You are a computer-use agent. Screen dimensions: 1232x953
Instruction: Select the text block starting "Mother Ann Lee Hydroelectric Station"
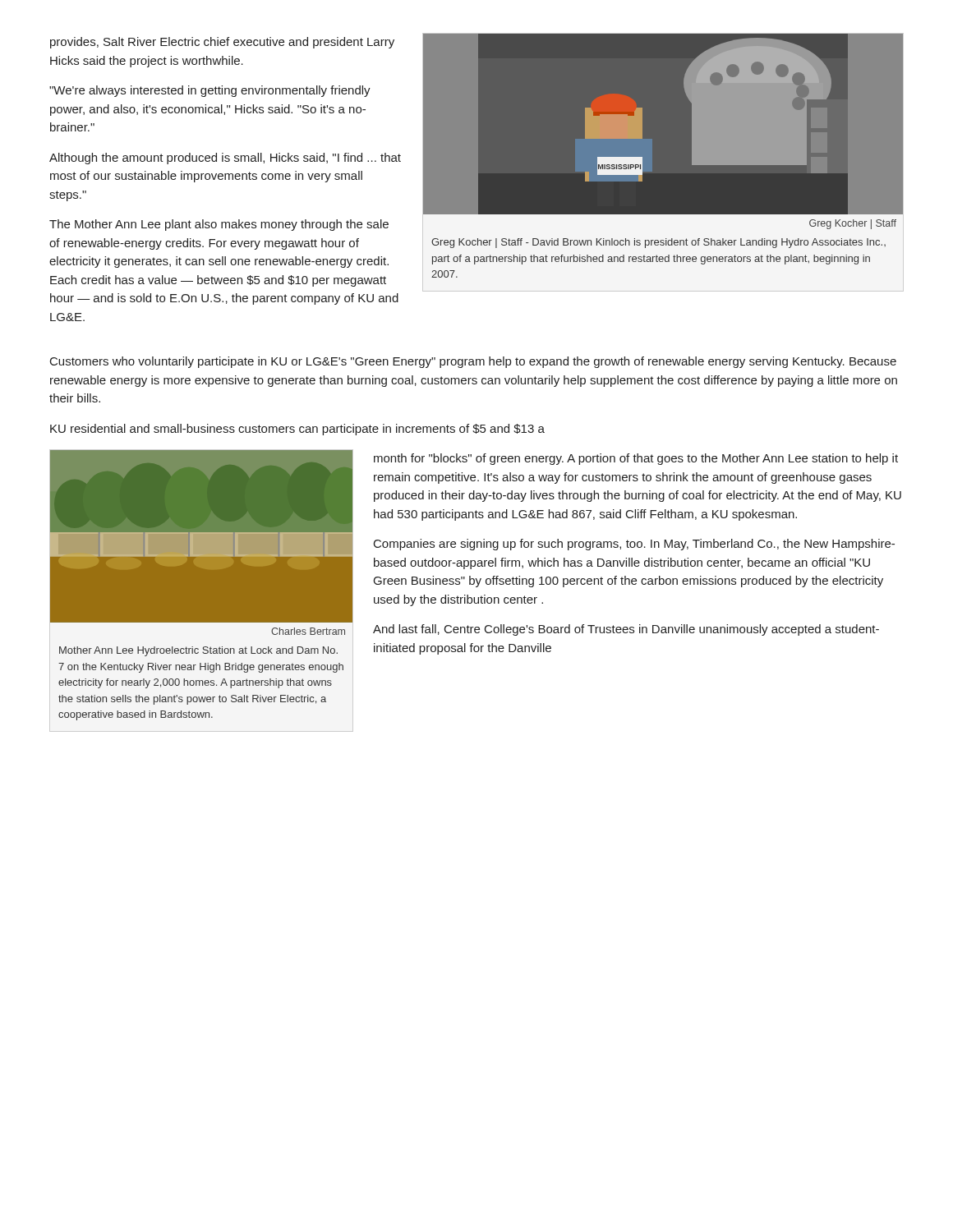(x=201, y=682)
